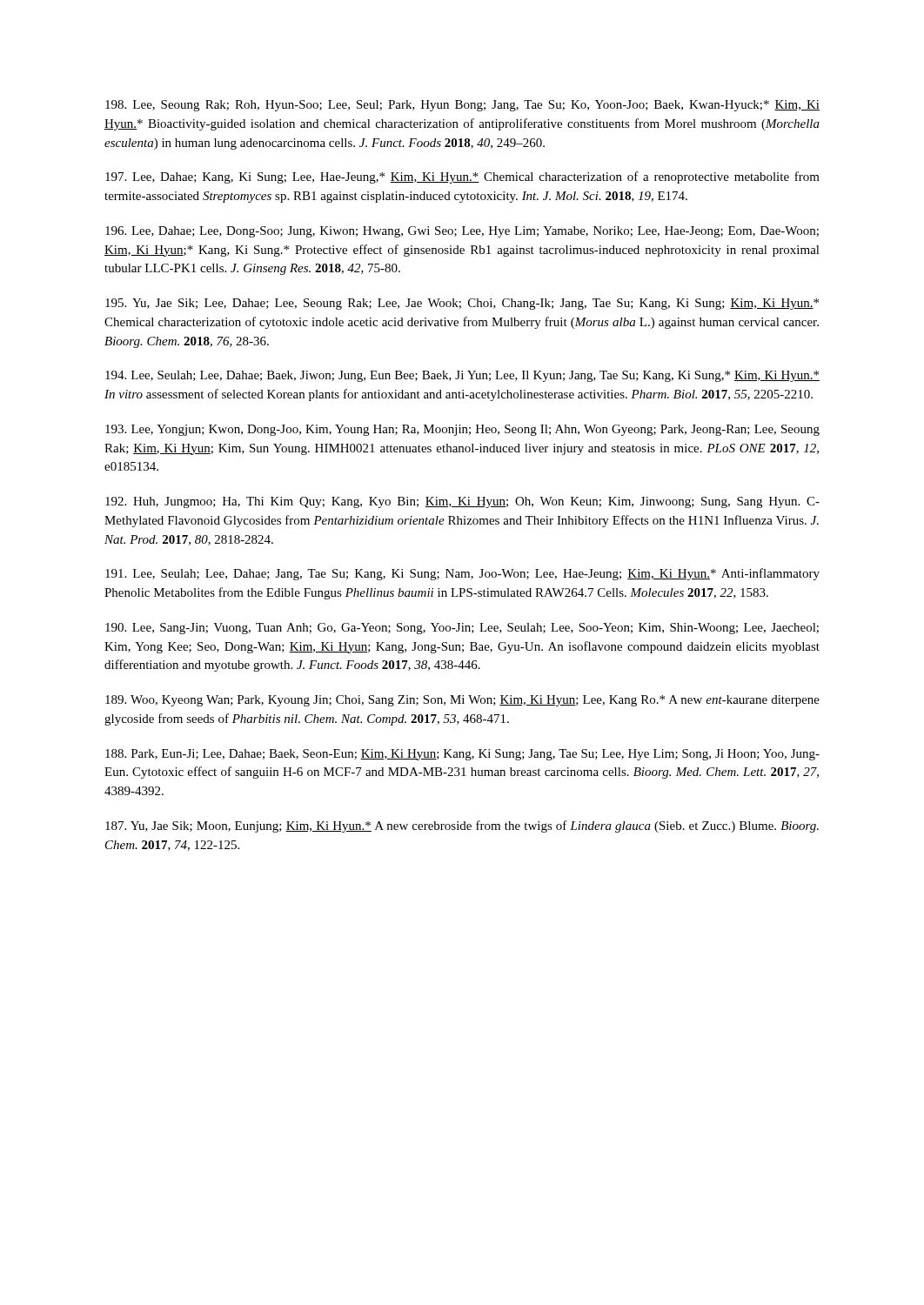Find the passage starting "Lee, Yongjun; Kwon, Dong-Joo, Kim, Young Han; Ra,"

pos(462,448)
